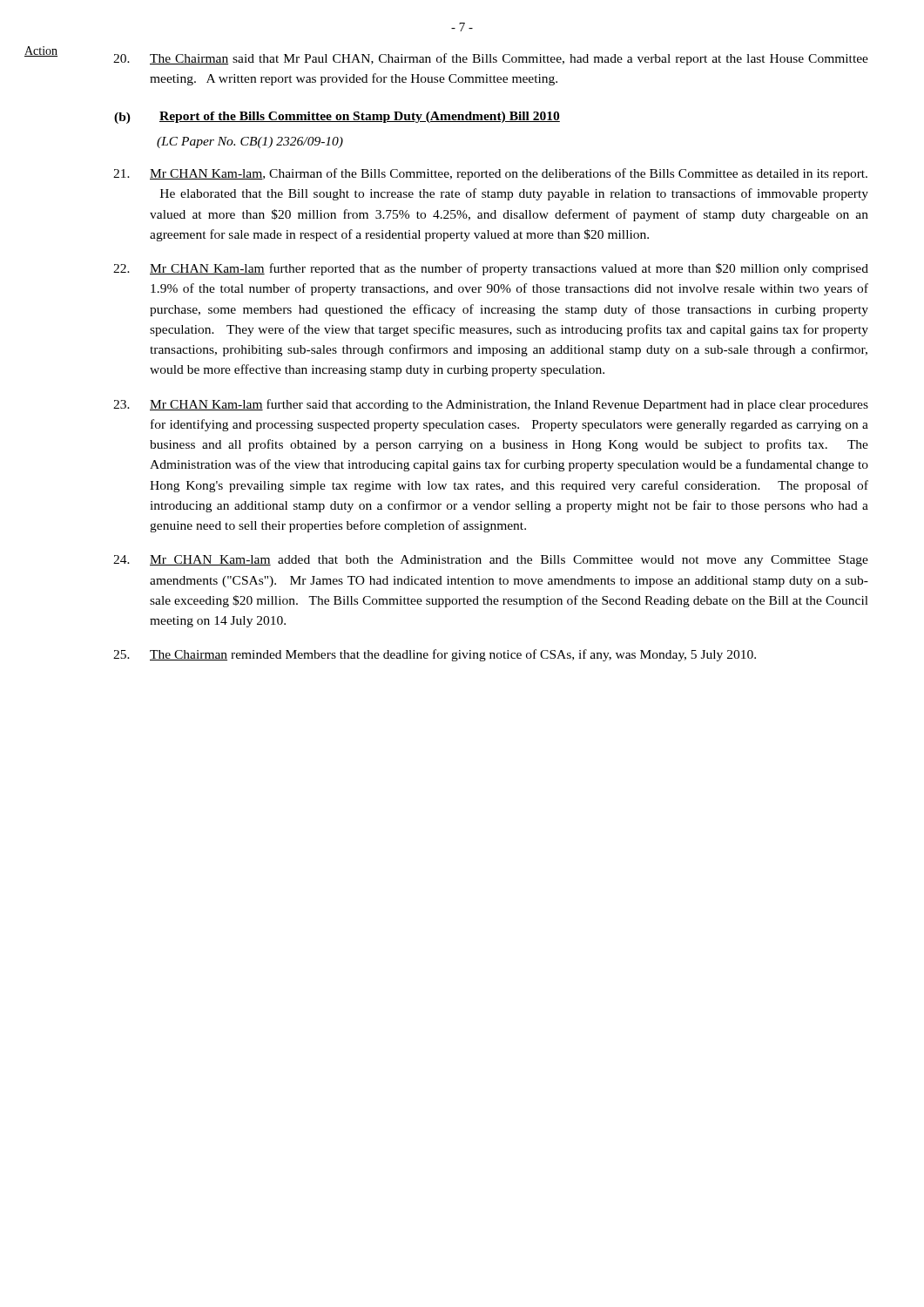This screenshot has width=924, height=1307.
Task: Find the text starting "(LC Paper No. CB(1) 2326/09-10)"
Action: pyautogui.click(x=250, y=141)
